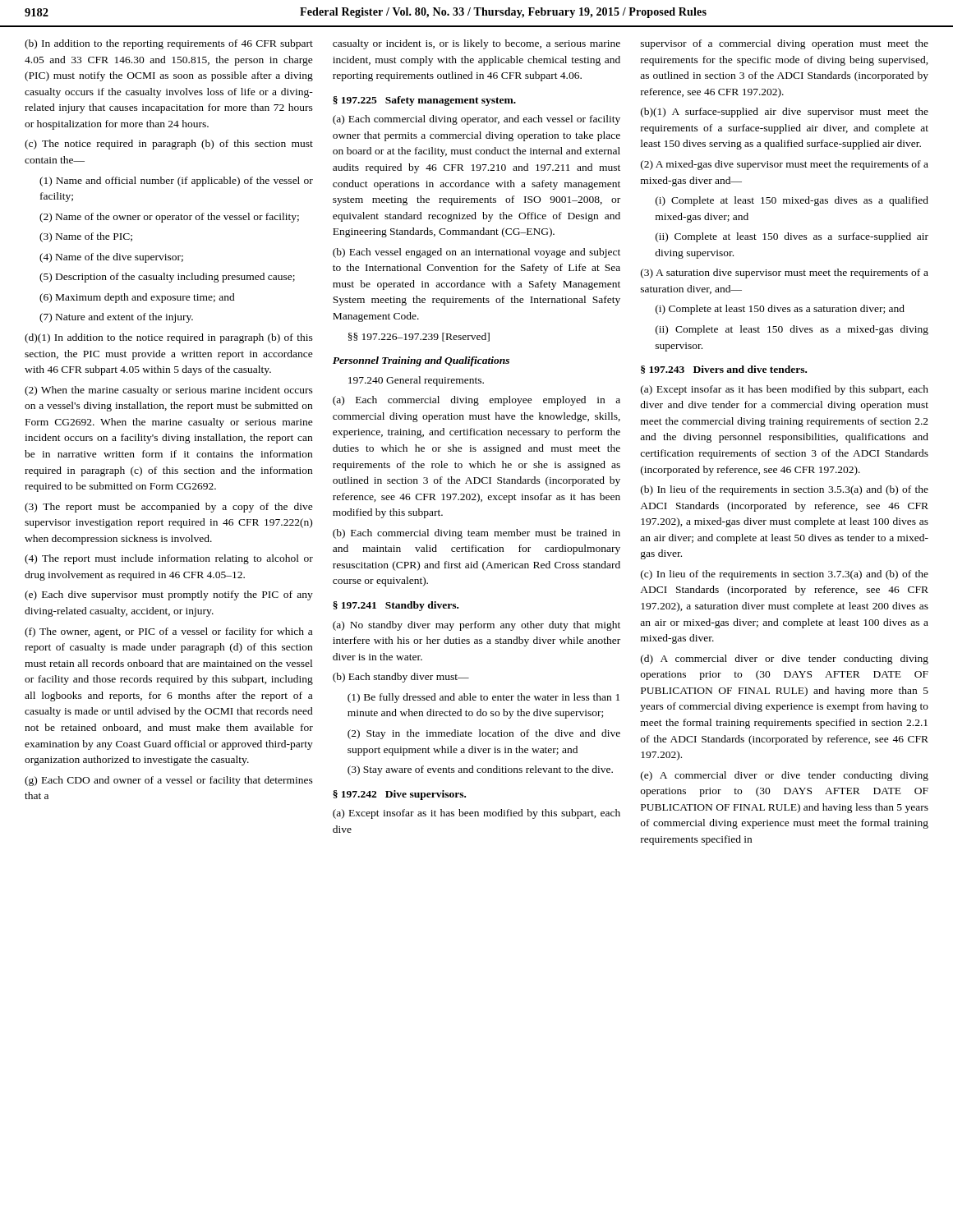This screenshot has height=1232, width=953.
Task: Where is the passage that starts "(e) Each dive supervisor must promptly"?
Action: [169, 603]
